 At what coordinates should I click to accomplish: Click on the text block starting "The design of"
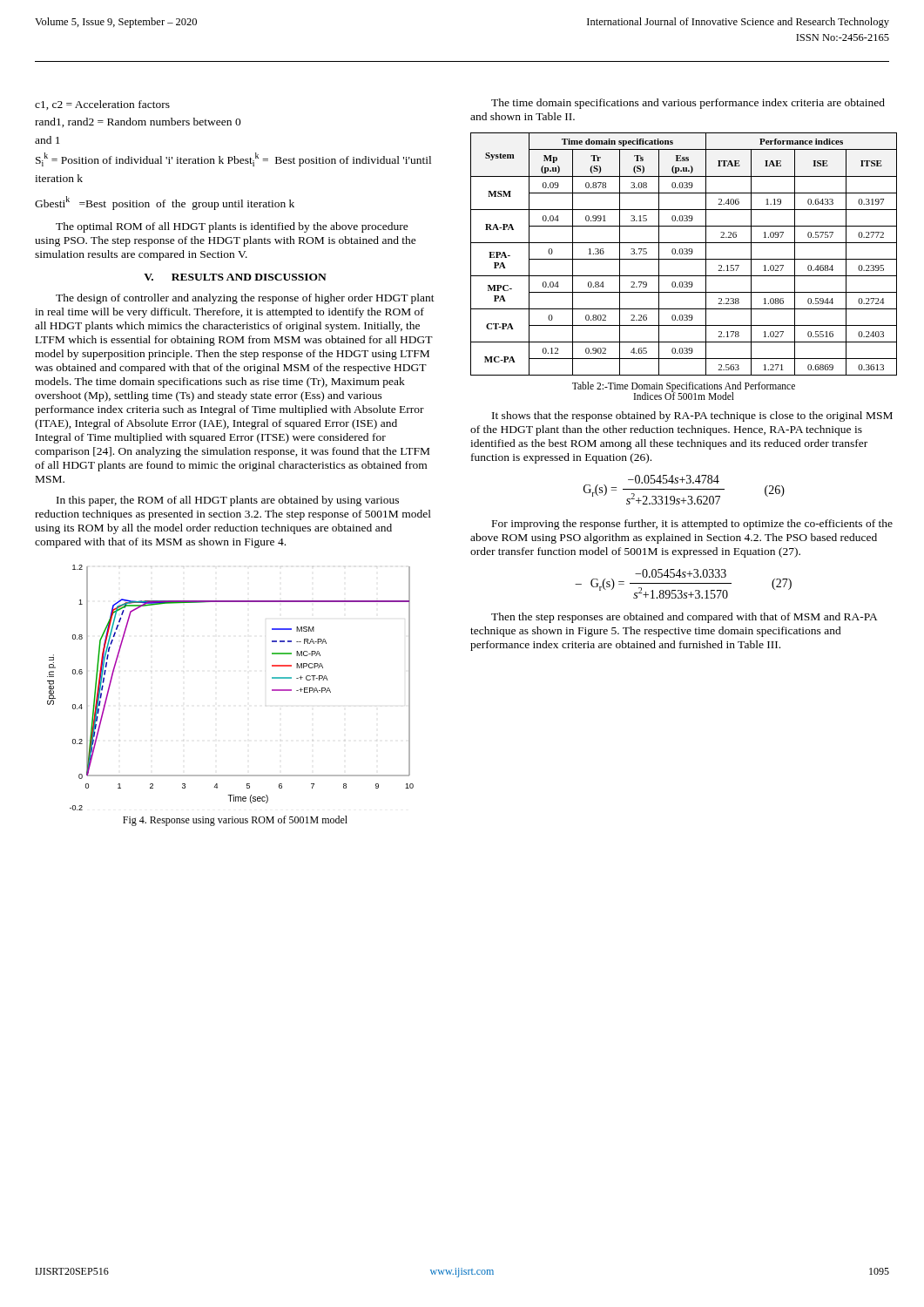pos(235,388)
